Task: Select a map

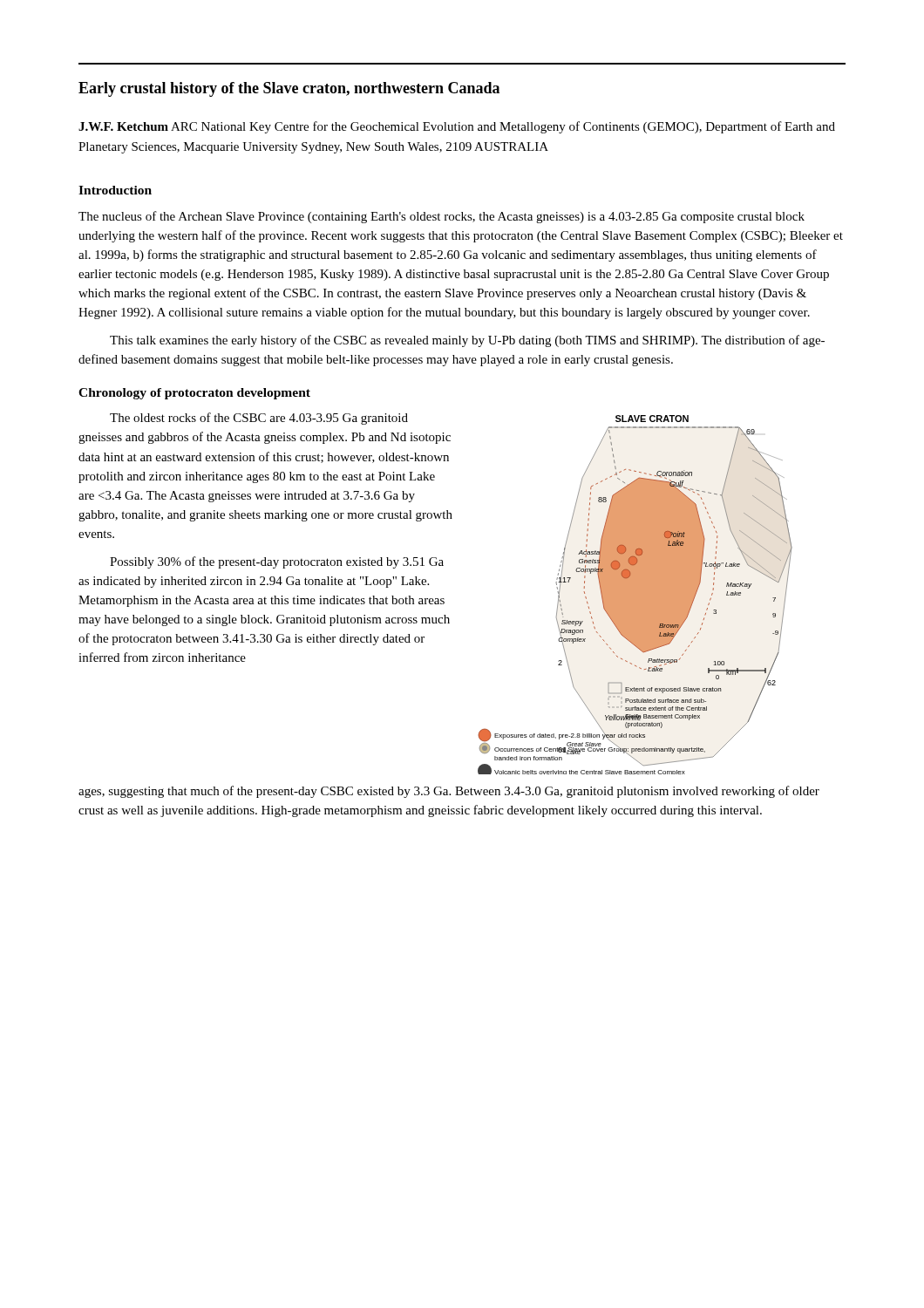Action: tap(642, 592)
